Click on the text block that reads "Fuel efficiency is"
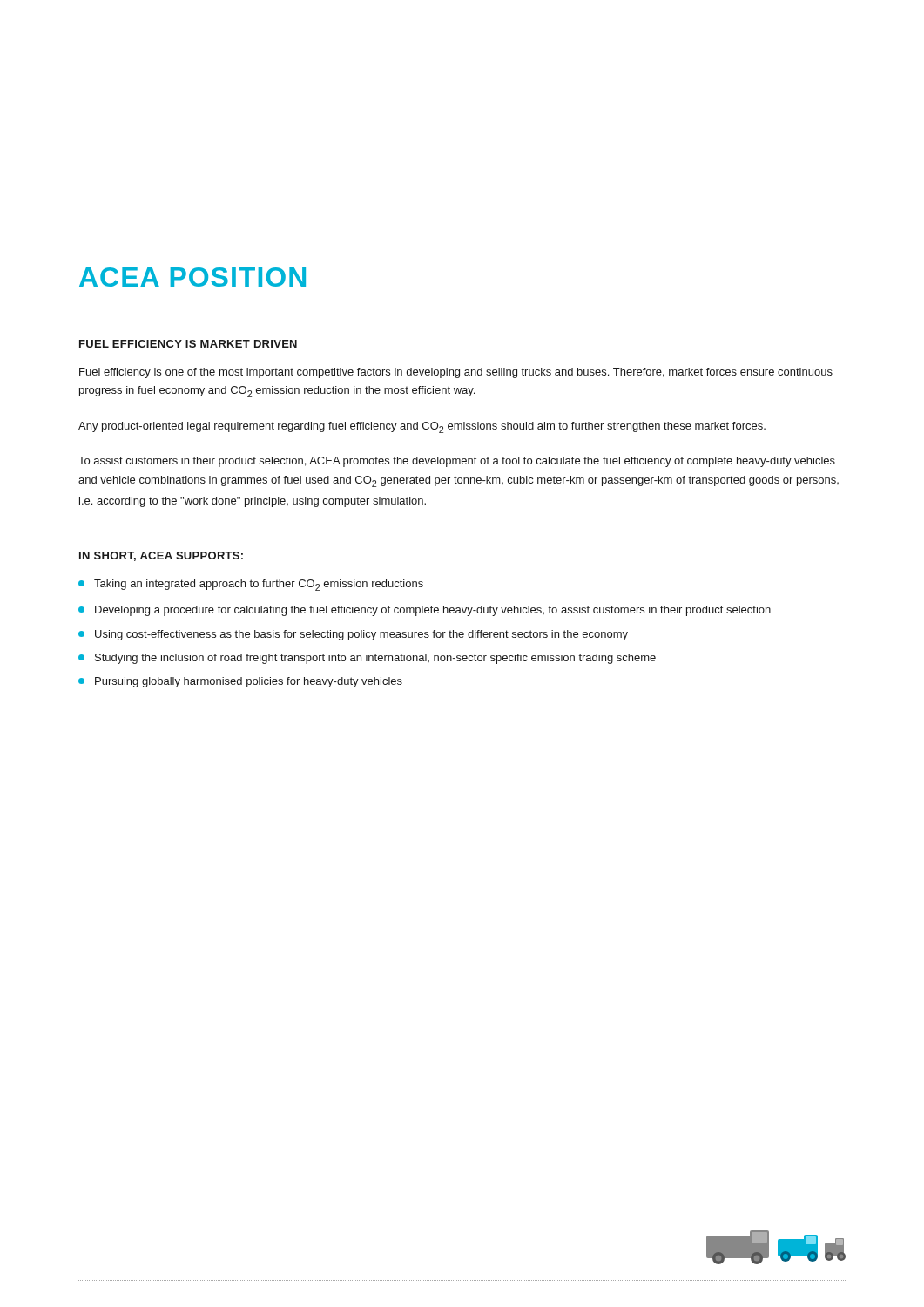Viewport: 924px width, 1307px height. (455, 382)
